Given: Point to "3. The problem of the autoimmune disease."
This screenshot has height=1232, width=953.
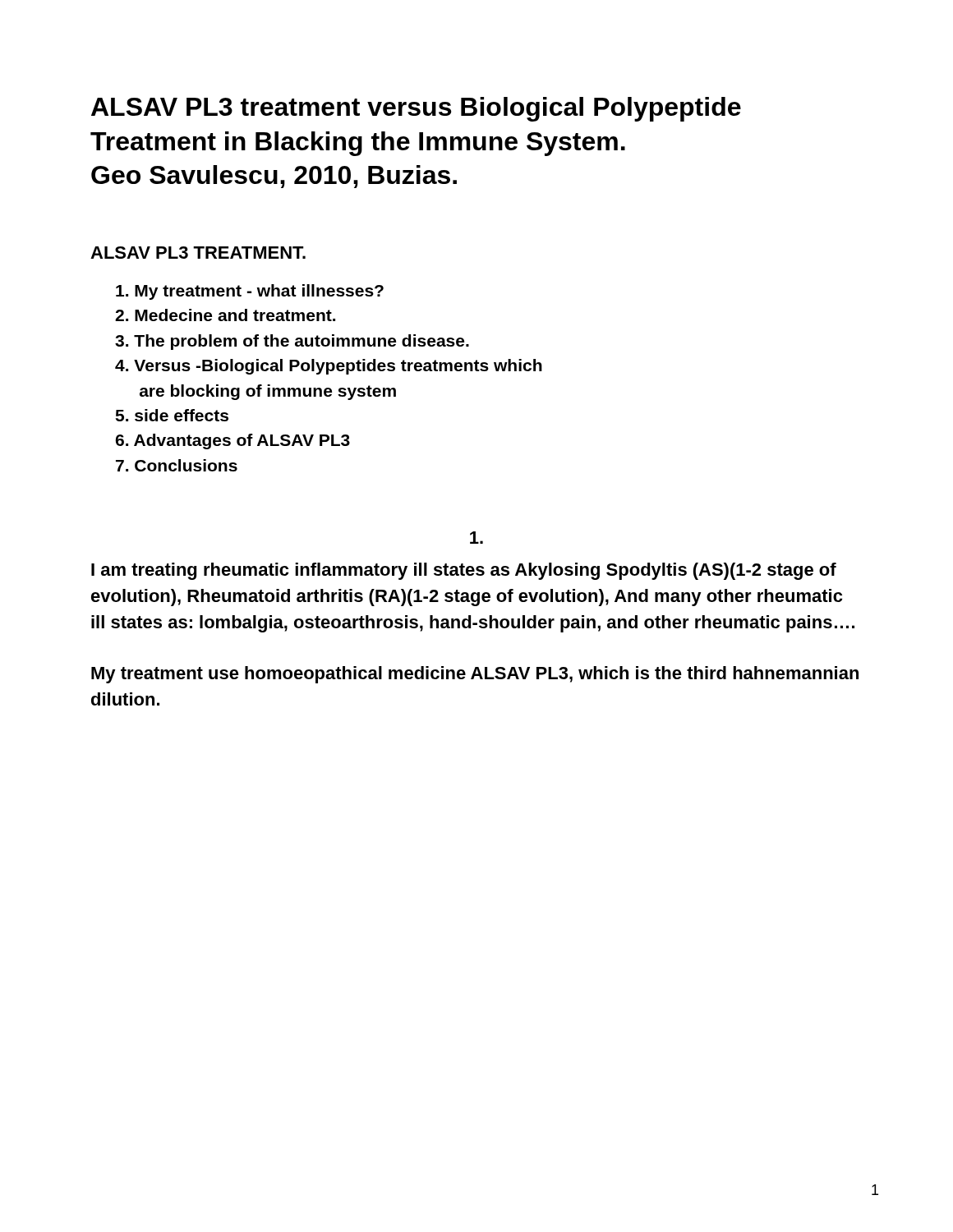Looking at the screenshot, I should [x=292, y=340].
